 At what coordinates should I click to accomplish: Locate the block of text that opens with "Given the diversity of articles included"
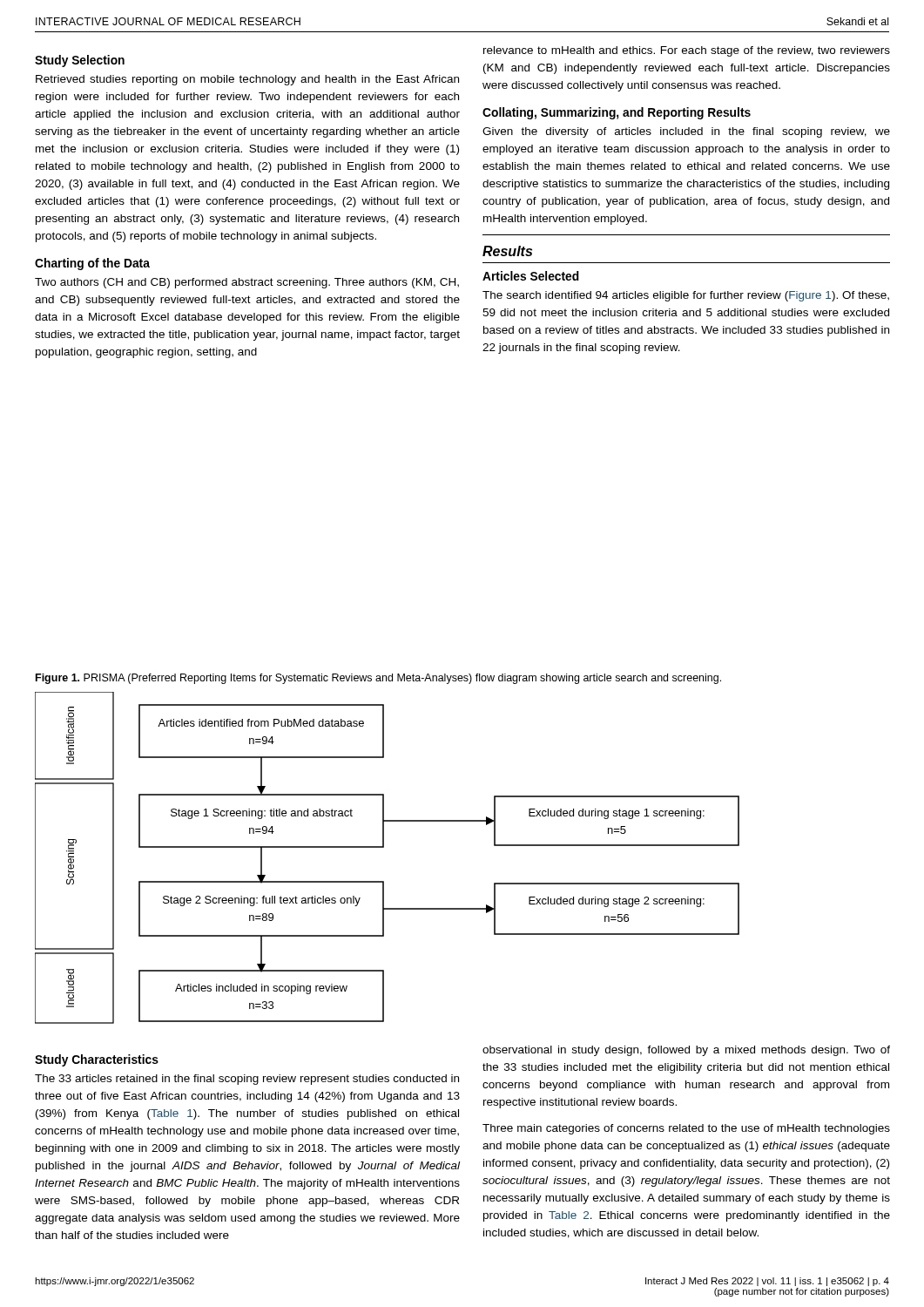[686, 175]
